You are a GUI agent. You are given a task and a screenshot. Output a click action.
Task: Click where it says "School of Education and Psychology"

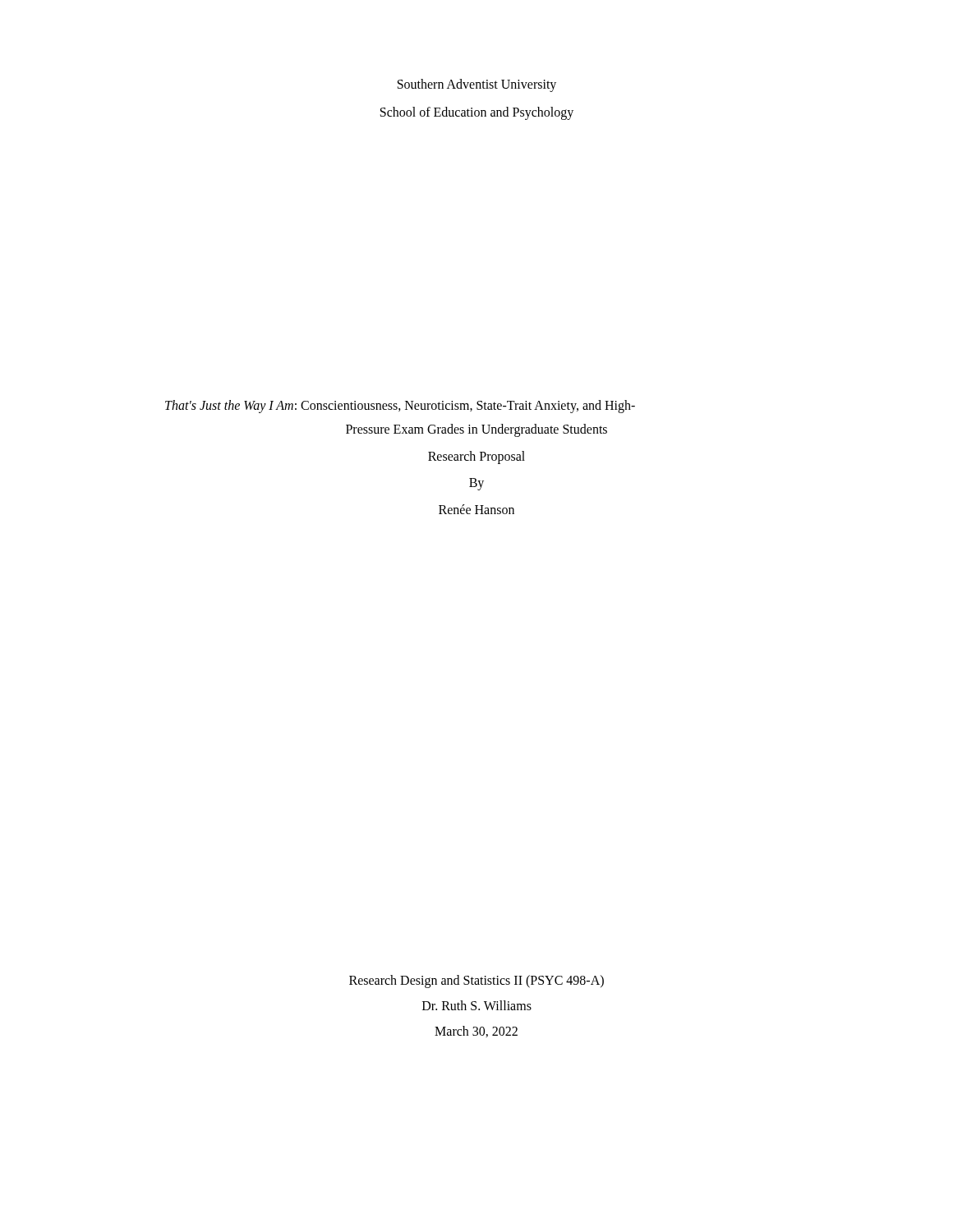[476, 112]
